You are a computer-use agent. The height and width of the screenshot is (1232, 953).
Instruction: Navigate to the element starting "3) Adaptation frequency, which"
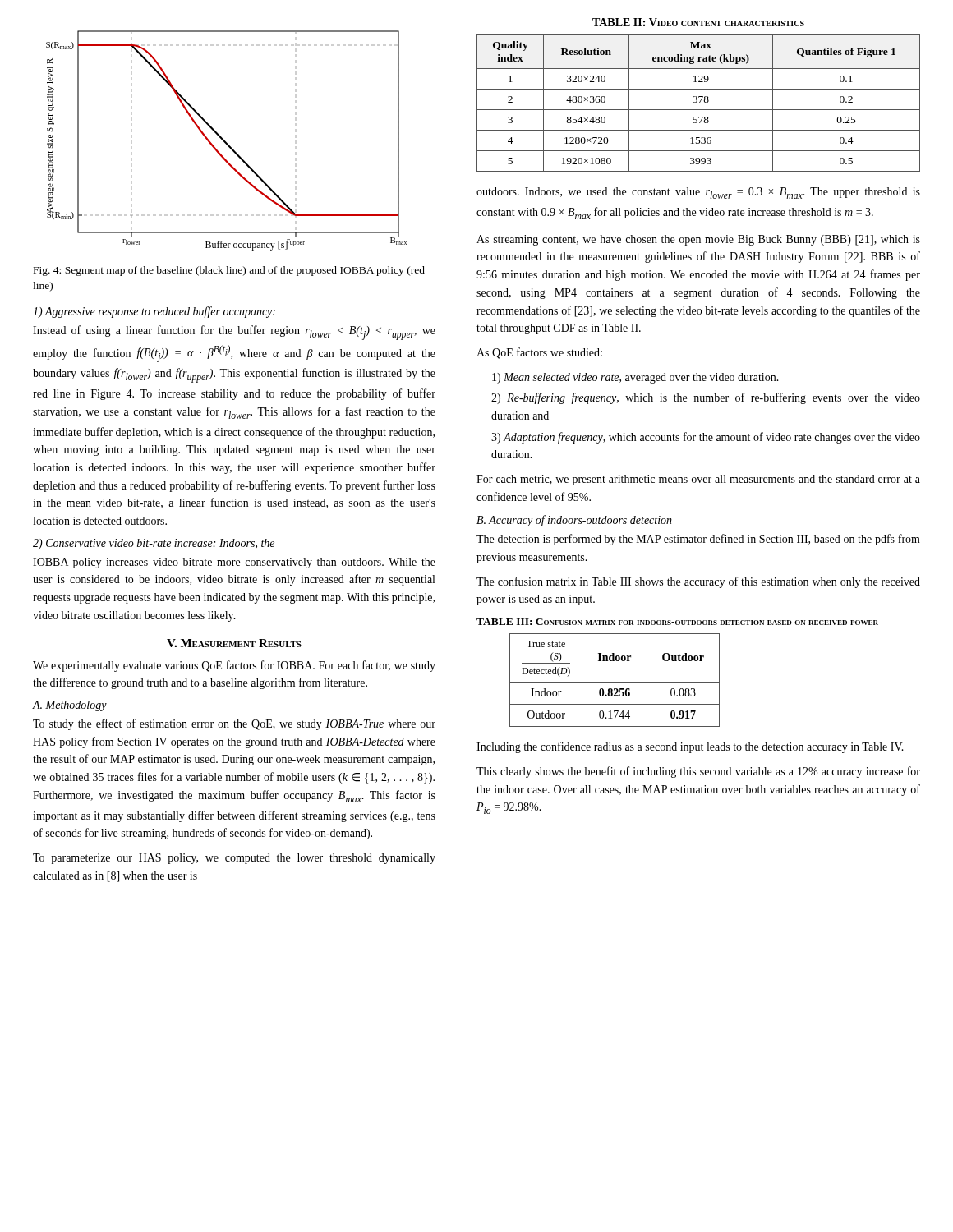click(x=706, y=446)
